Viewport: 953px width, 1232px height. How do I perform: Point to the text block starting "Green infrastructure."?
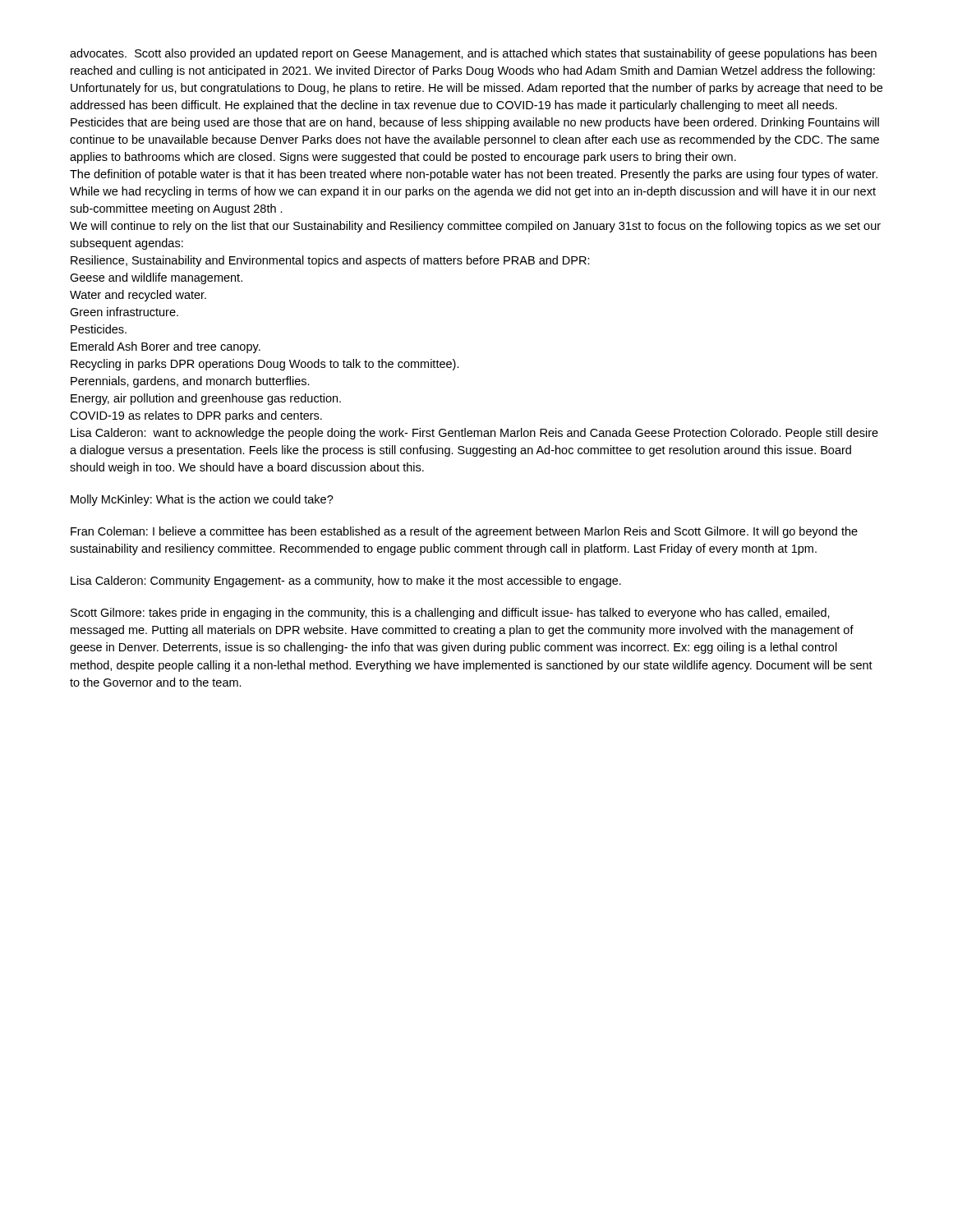[x=124, y=312]
